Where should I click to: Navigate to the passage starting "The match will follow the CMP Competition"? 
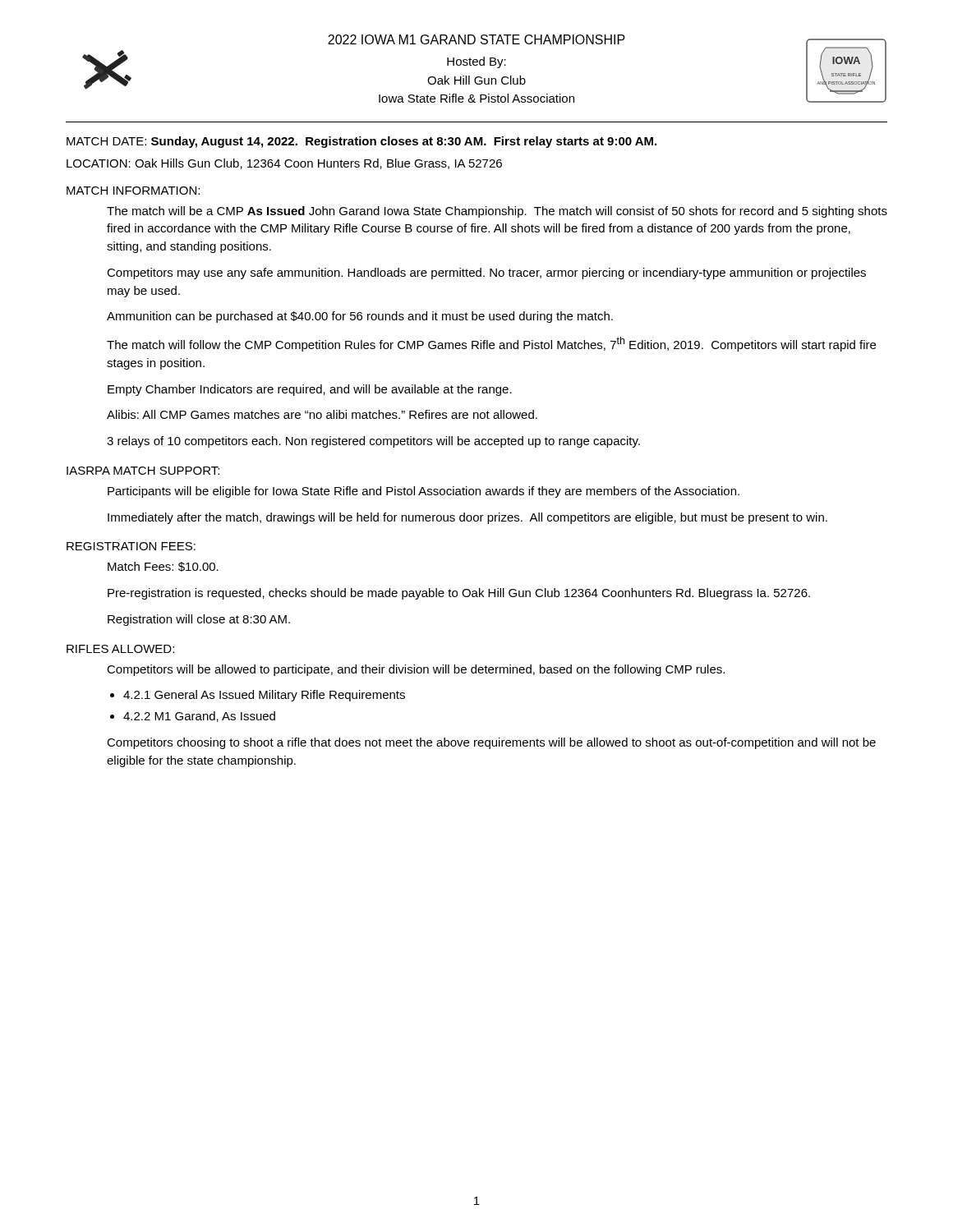tap(492, 352)
